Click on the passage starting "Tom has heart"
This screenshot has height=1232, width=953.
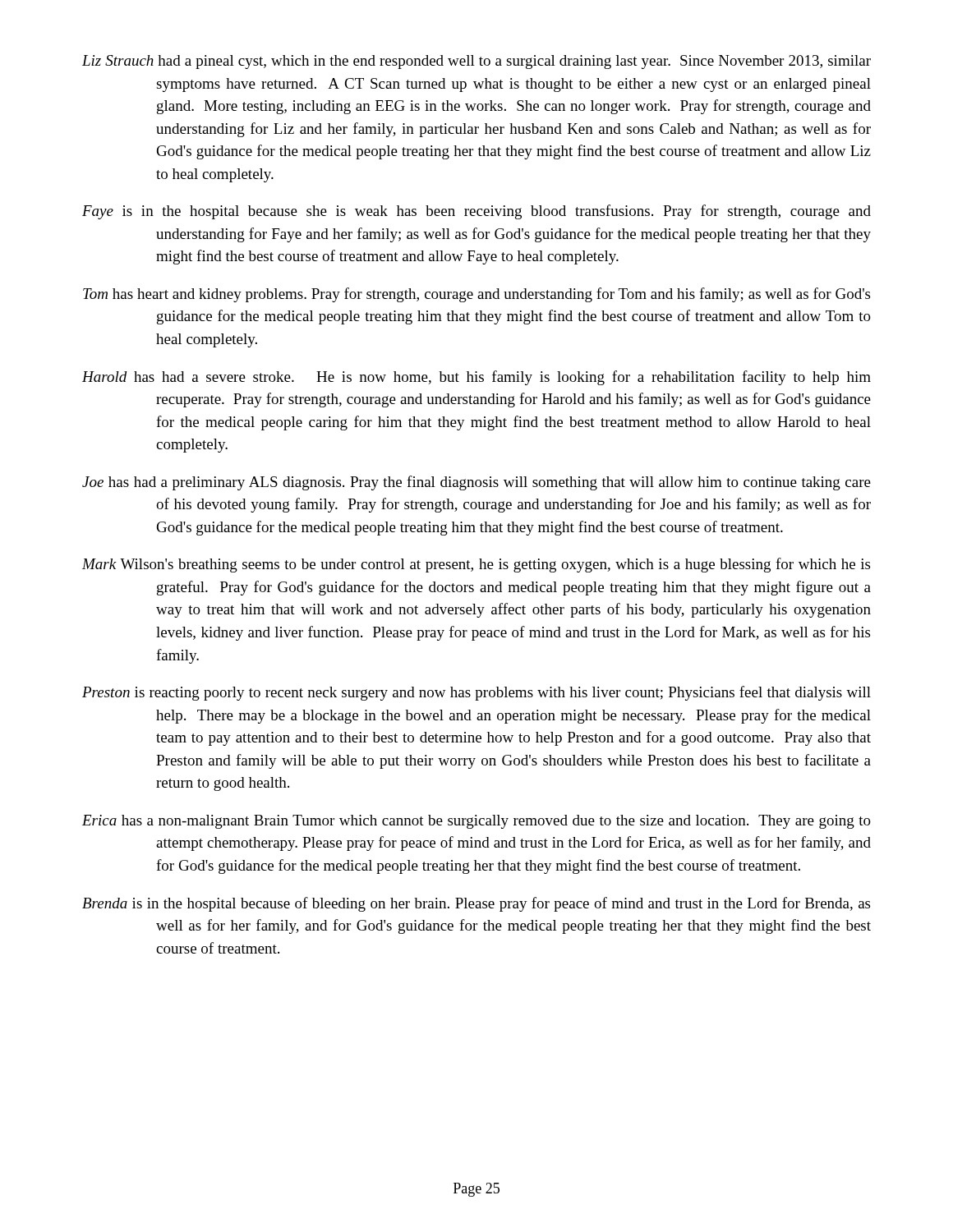click(476, 316)
